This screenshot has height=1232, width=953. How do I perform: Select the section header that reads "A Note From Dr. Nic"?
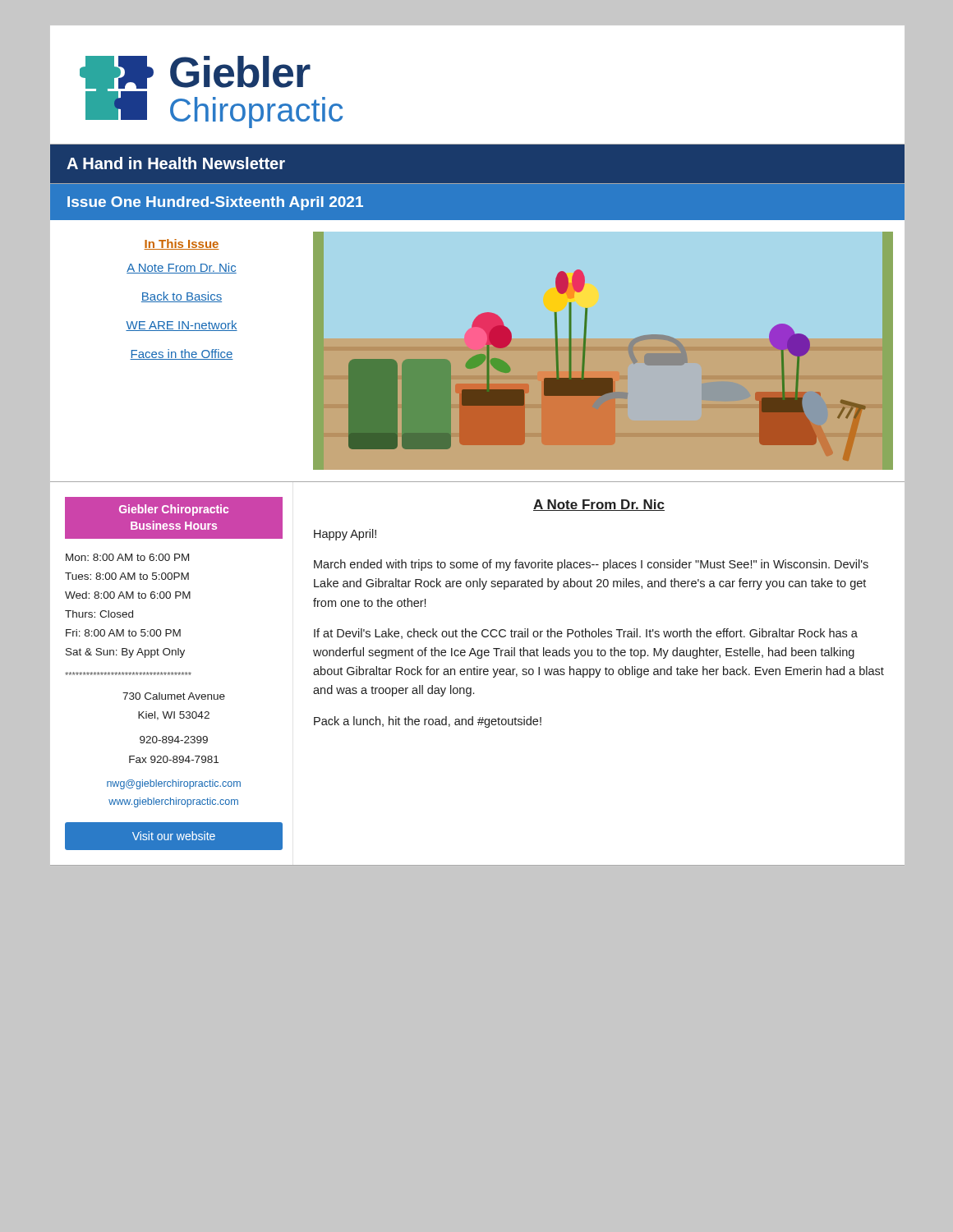(599, 505)
